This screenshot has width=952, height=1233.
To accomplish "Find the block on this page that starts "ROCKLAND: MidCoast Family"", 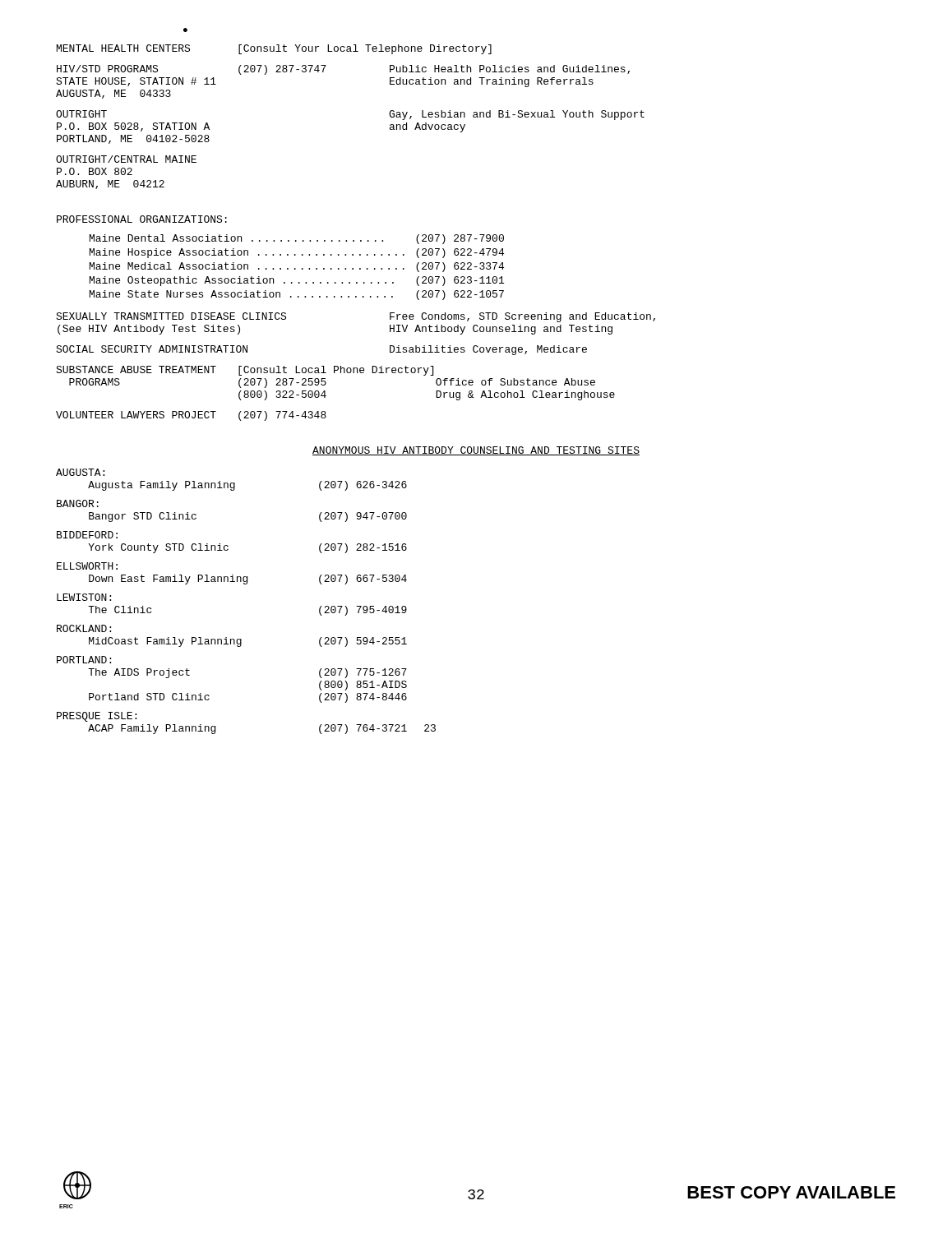I will (x=84, y=628).
